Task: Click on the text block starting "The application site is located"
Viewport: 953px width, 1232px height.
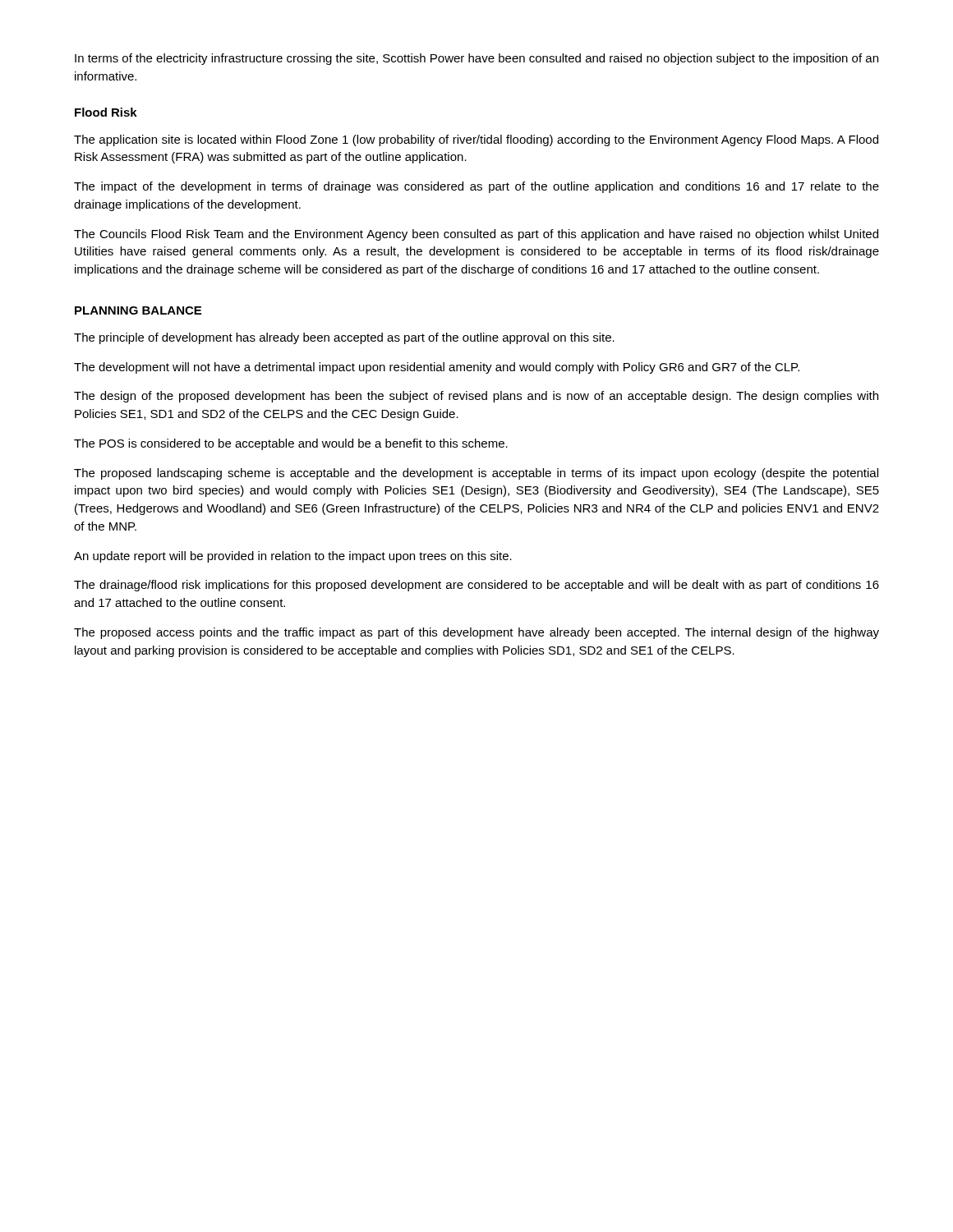Action: (476, 148)
